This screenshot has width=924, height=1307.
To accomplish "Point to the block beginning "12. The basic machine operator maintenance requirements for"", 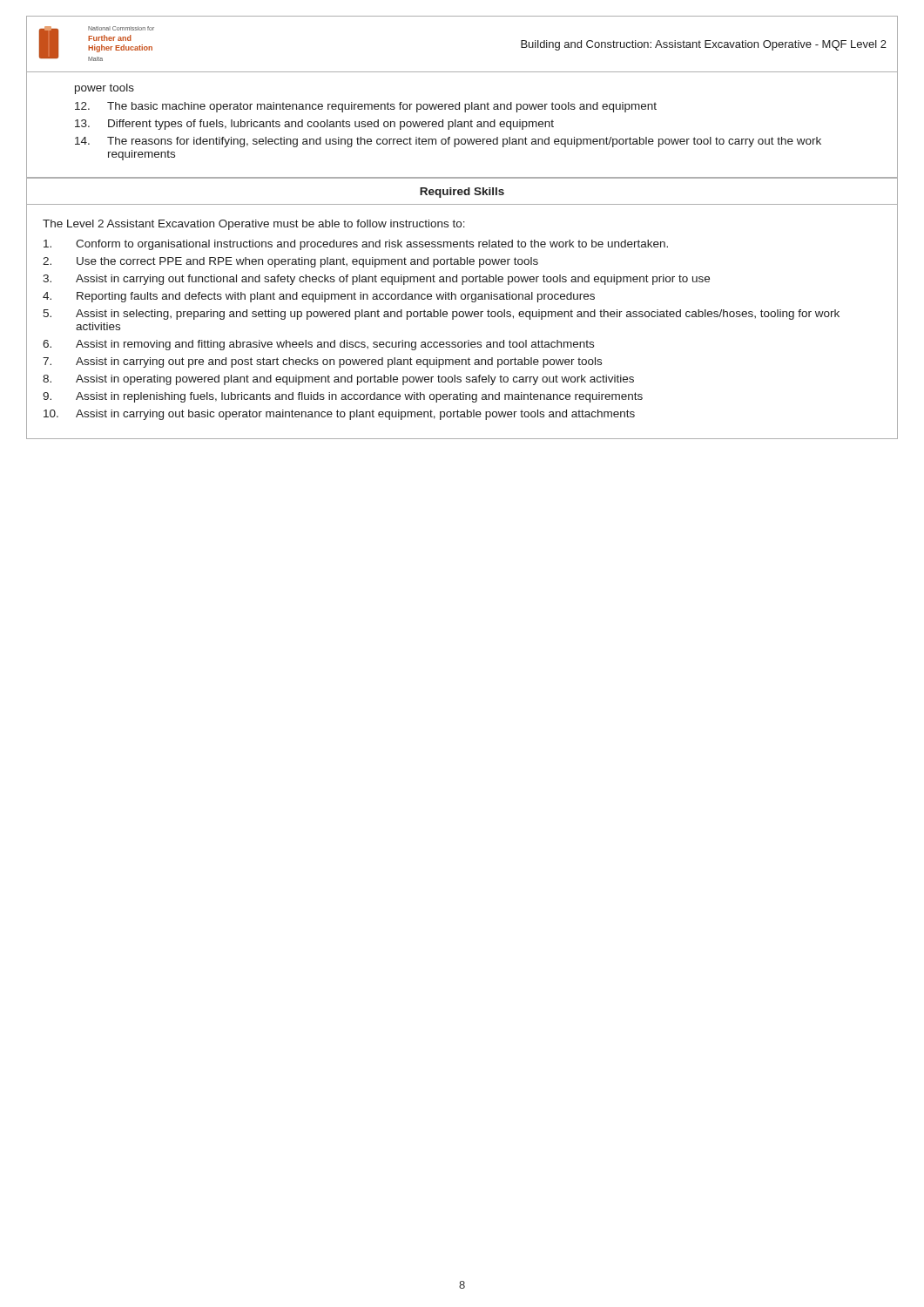I will [478, 106].
